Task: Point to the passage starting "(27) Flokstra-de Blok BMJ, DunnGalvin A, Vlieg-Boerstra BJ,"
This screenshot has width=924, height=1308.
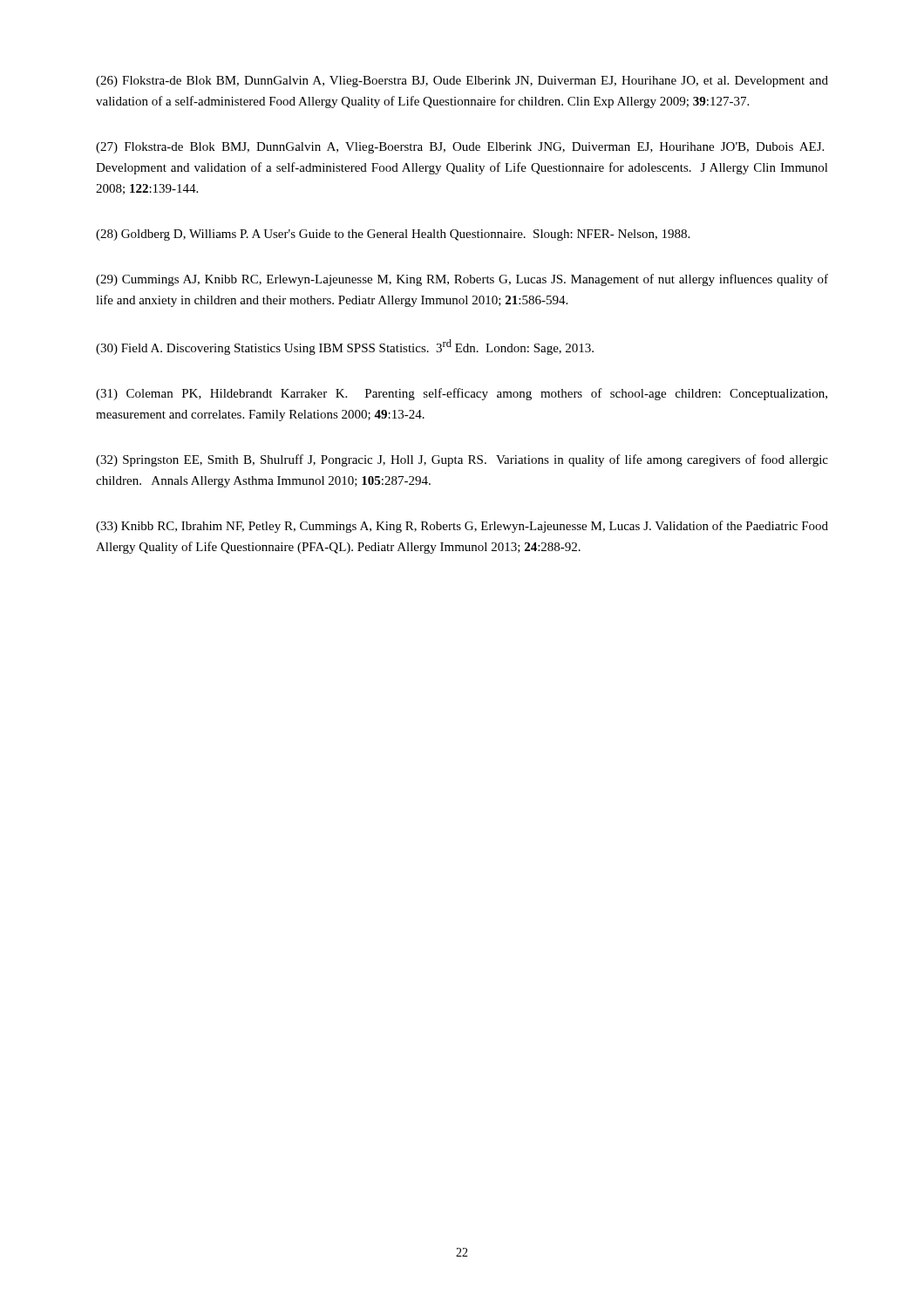Action: (x=462, y=167)
